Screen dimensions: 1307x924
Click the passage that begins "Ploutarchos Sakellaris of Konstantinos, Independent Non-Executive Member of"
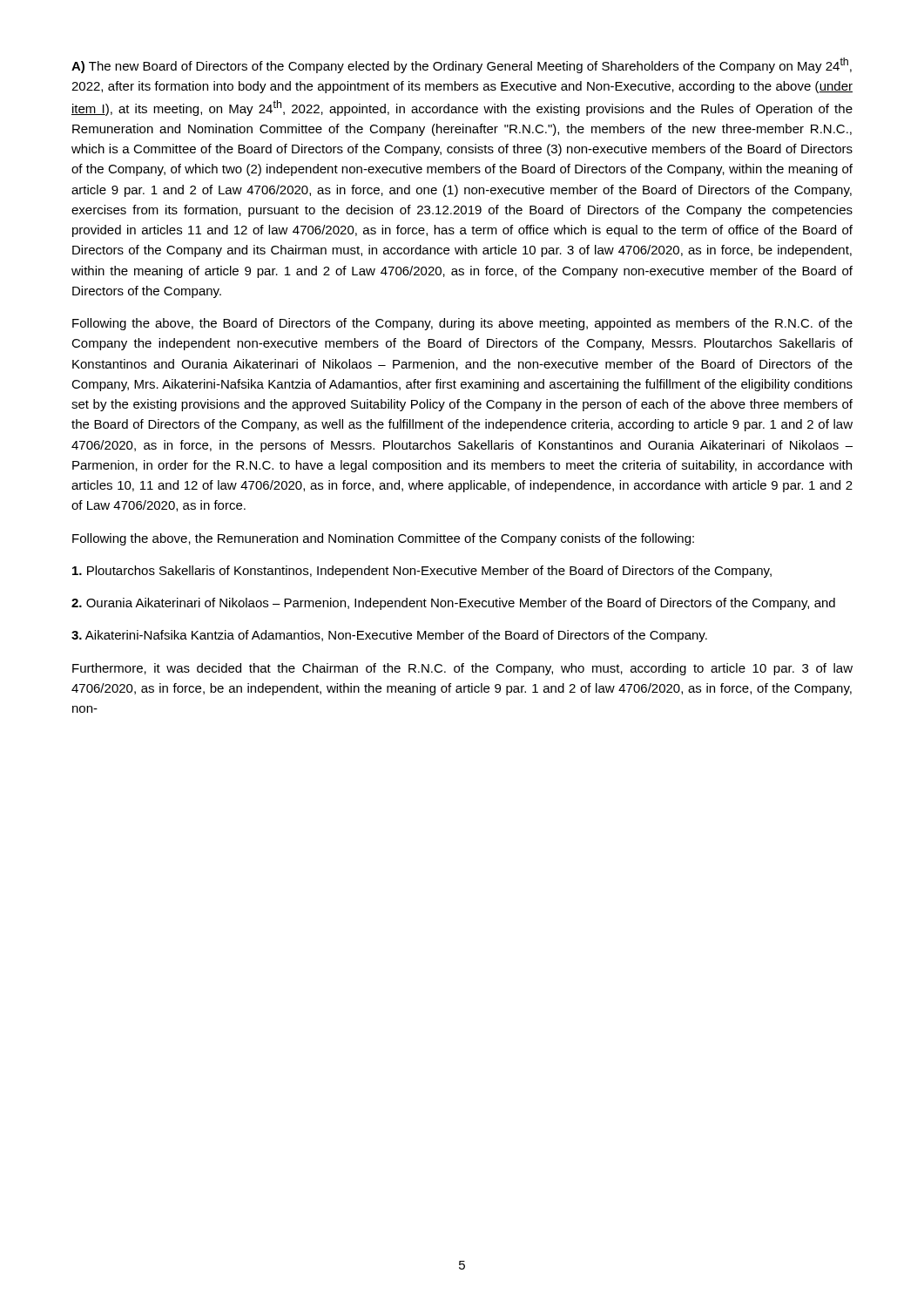pos(422,570)
